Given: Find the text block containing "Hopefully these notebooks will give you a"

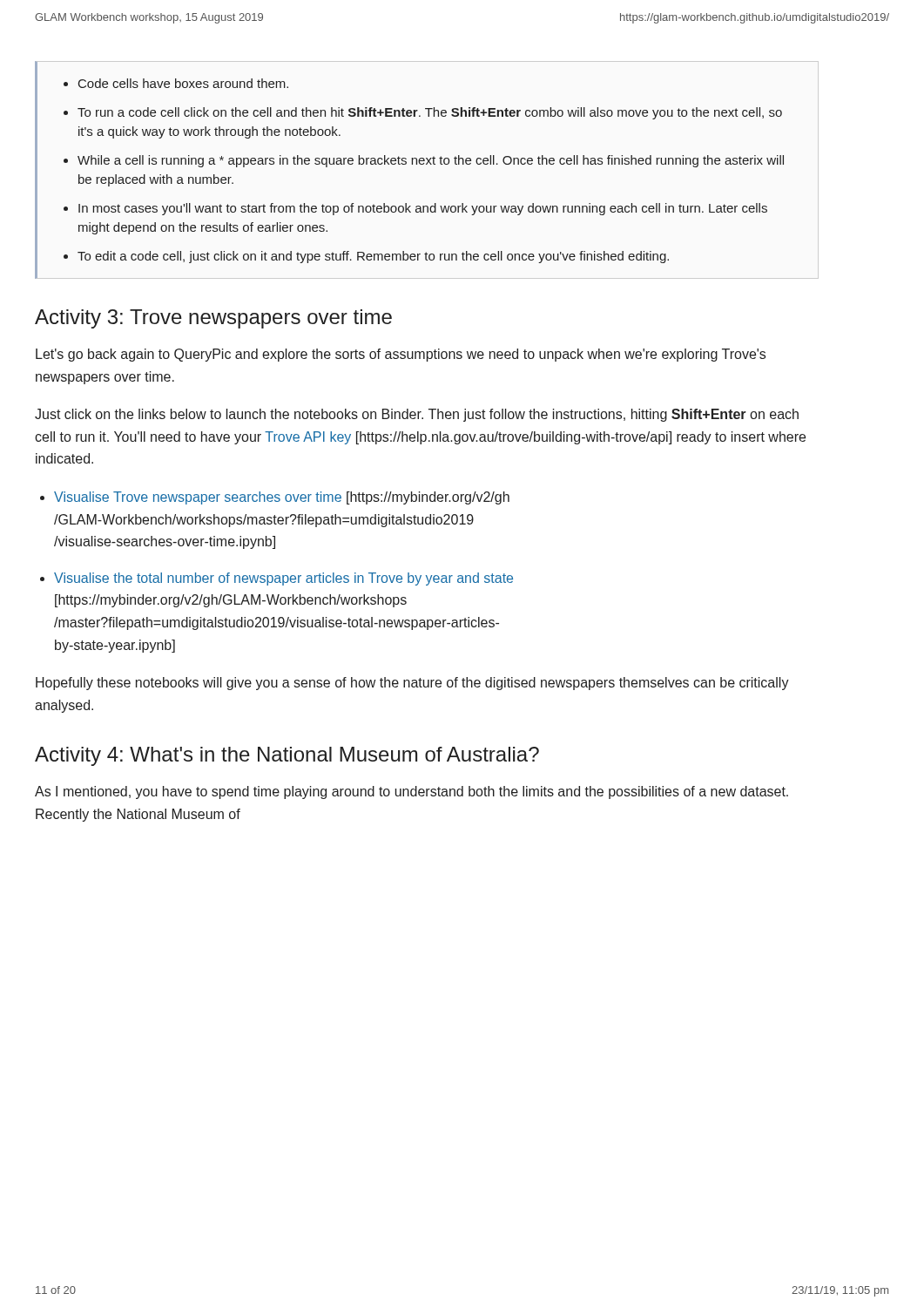Looking at the screenshot, I should coord(412,694).
